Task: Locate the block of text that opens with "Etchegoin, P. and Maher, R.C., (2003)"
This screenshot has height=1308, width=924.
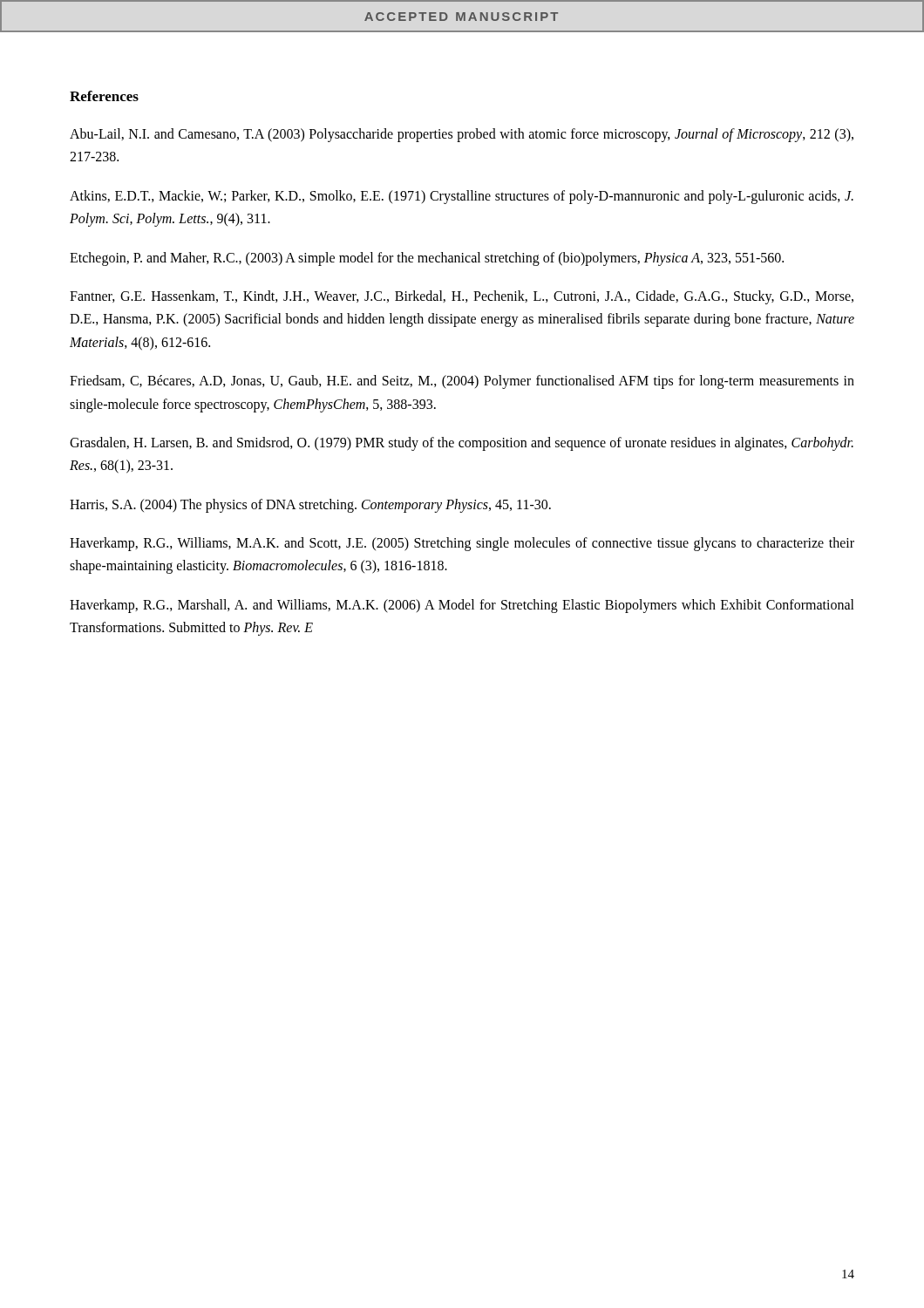Action: [427, 257]
